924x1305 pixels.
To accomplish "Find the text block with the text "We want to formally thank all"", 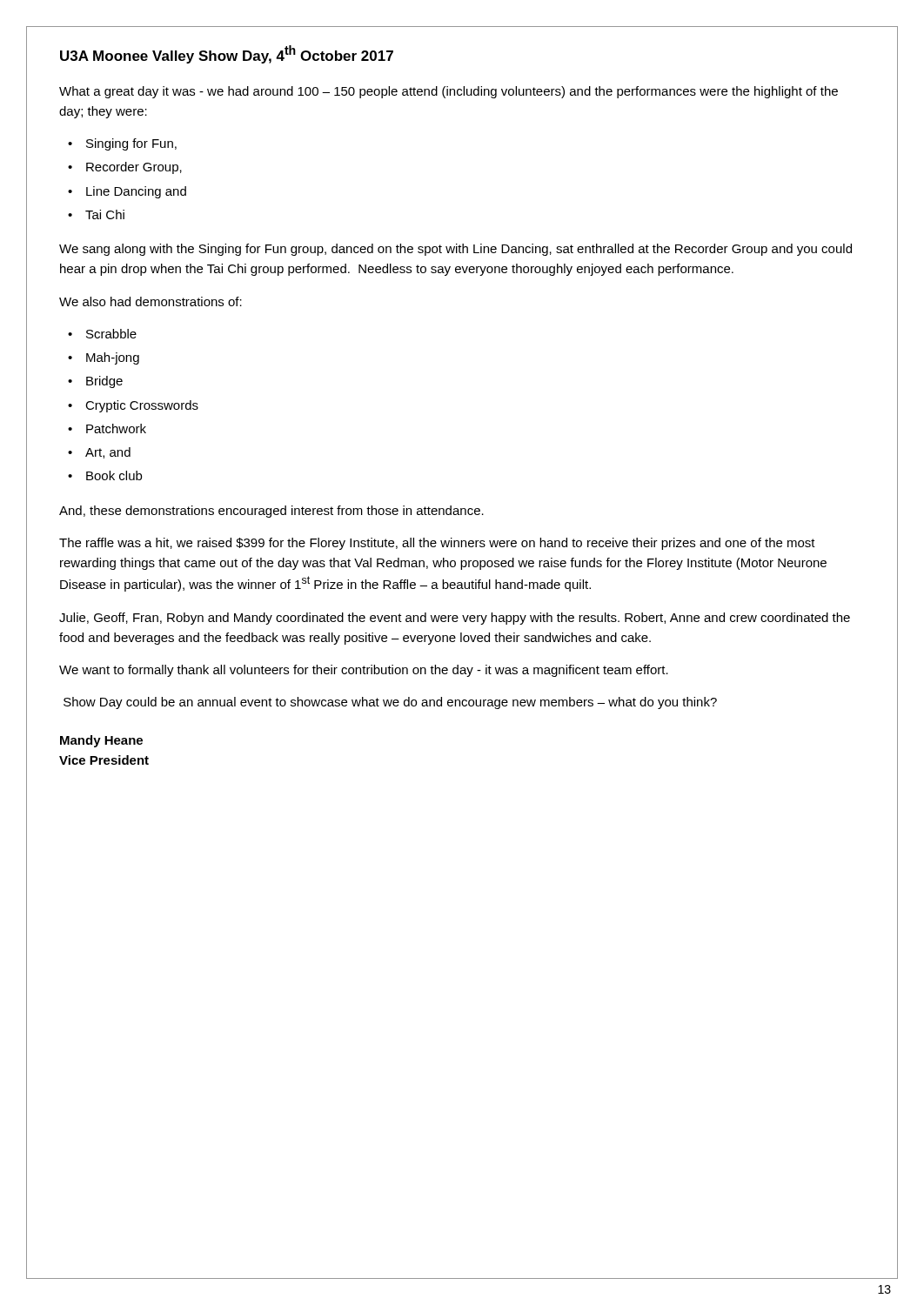I will click(364, 670).
